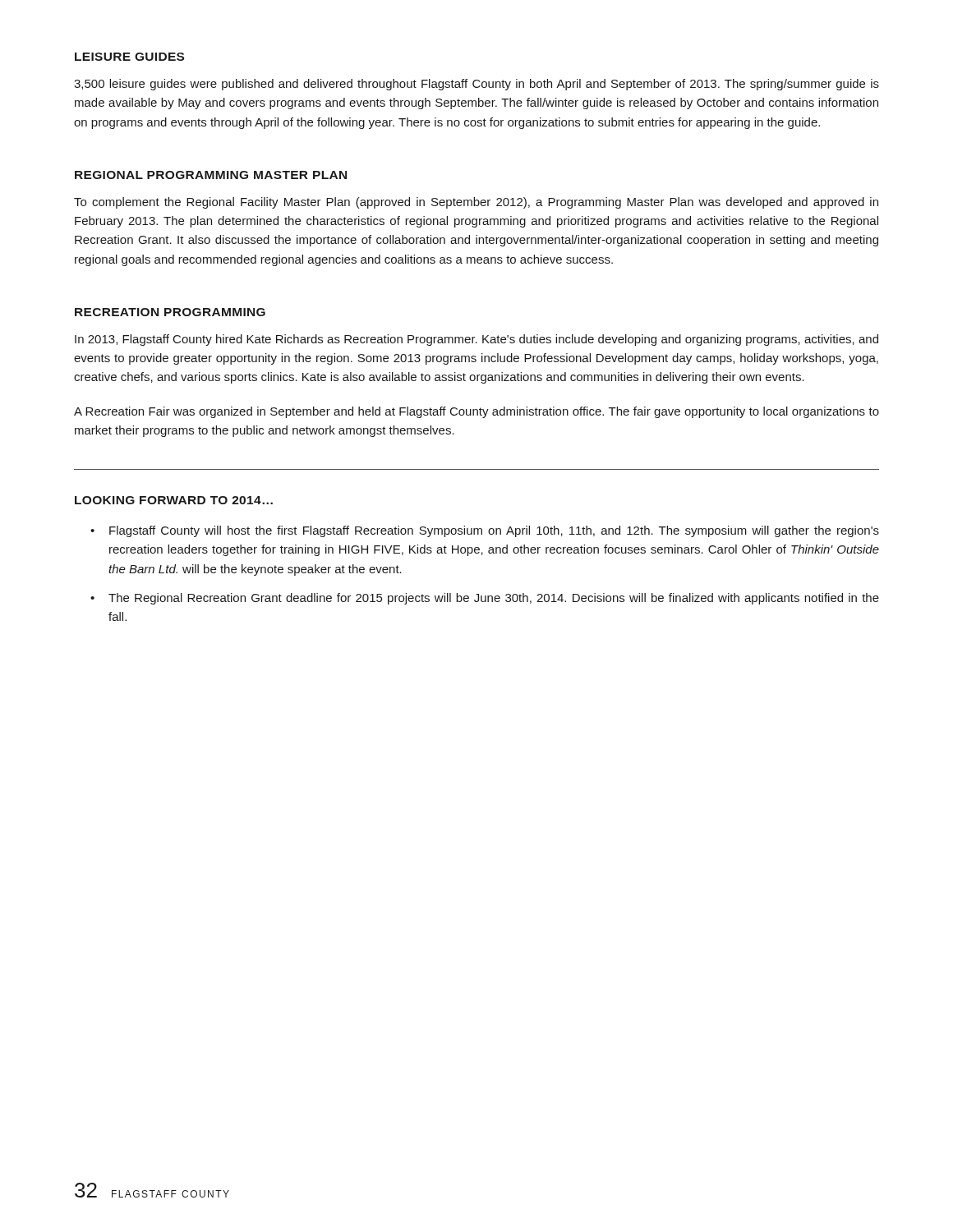Point to the block starting "REGIONAL PROGRAMMING MASTER PLAN"

pyautogui.click(x=211, y=174)
